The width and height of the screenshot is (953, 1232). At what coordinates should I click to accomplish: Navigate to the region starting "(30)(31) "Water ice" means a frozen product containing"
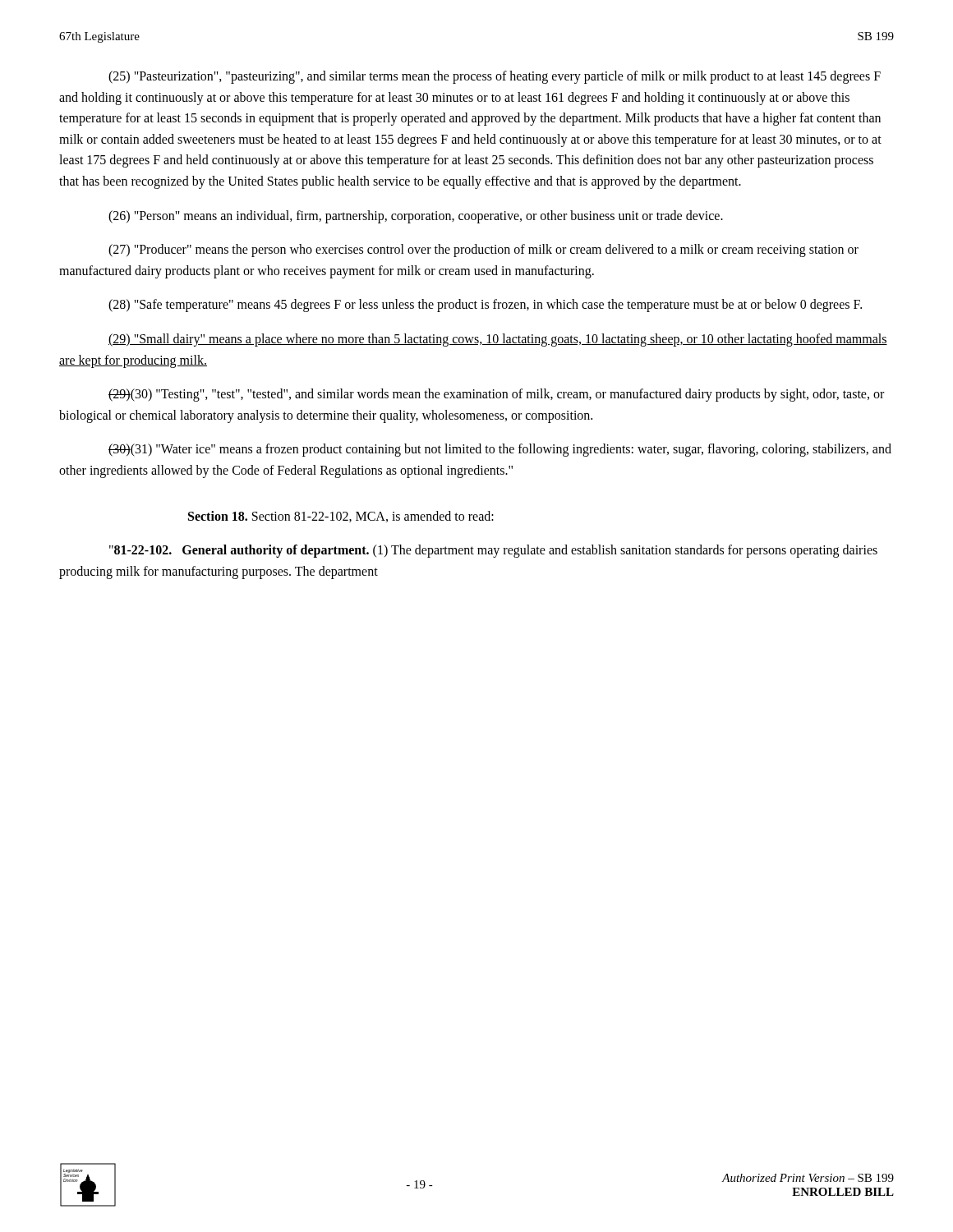[x=476, y=460]
